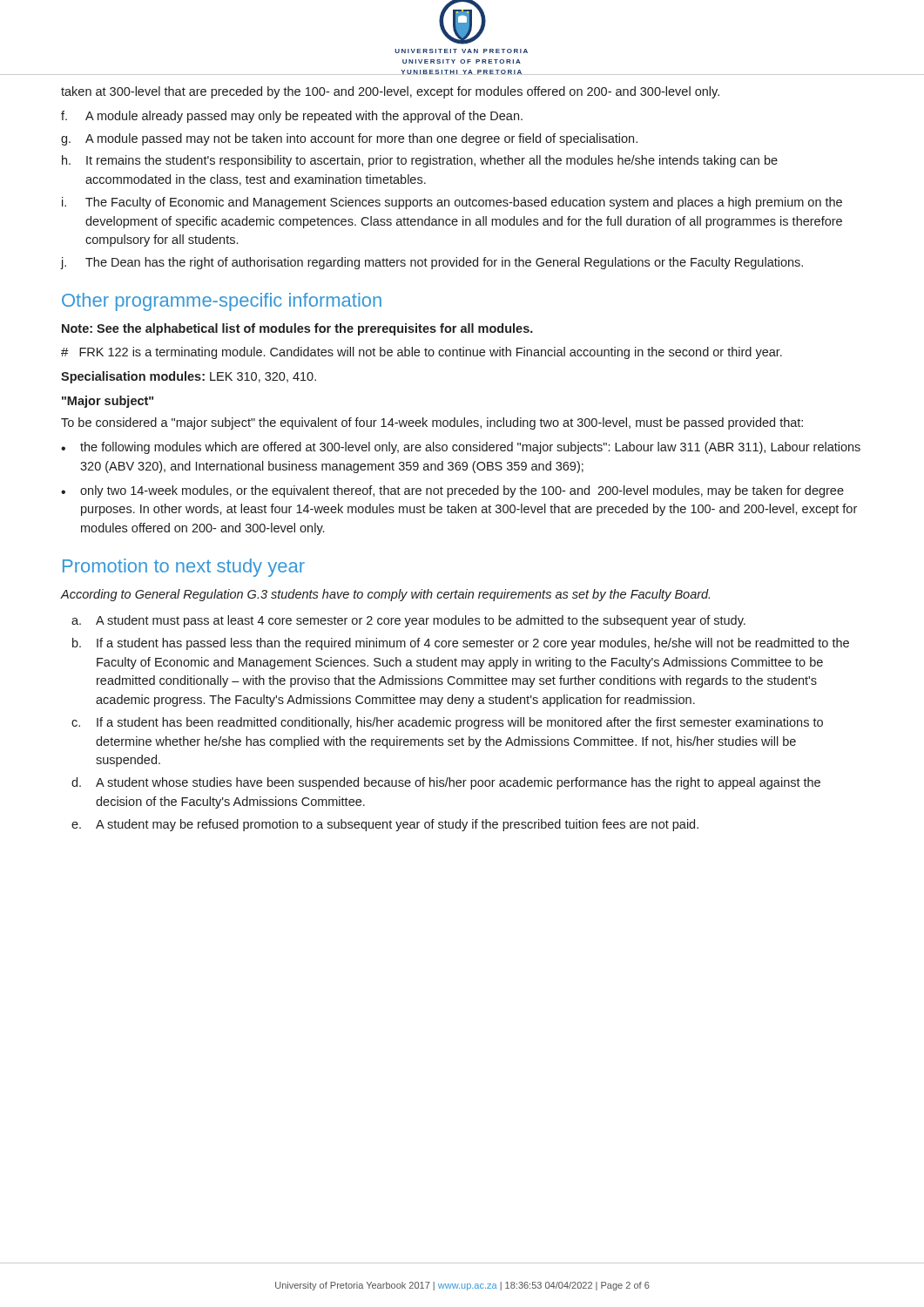The image size is (924, 1307).
Task: Point to the block beginning "Note: See the alphabetical list of modules"
Action: click(297, 329)
